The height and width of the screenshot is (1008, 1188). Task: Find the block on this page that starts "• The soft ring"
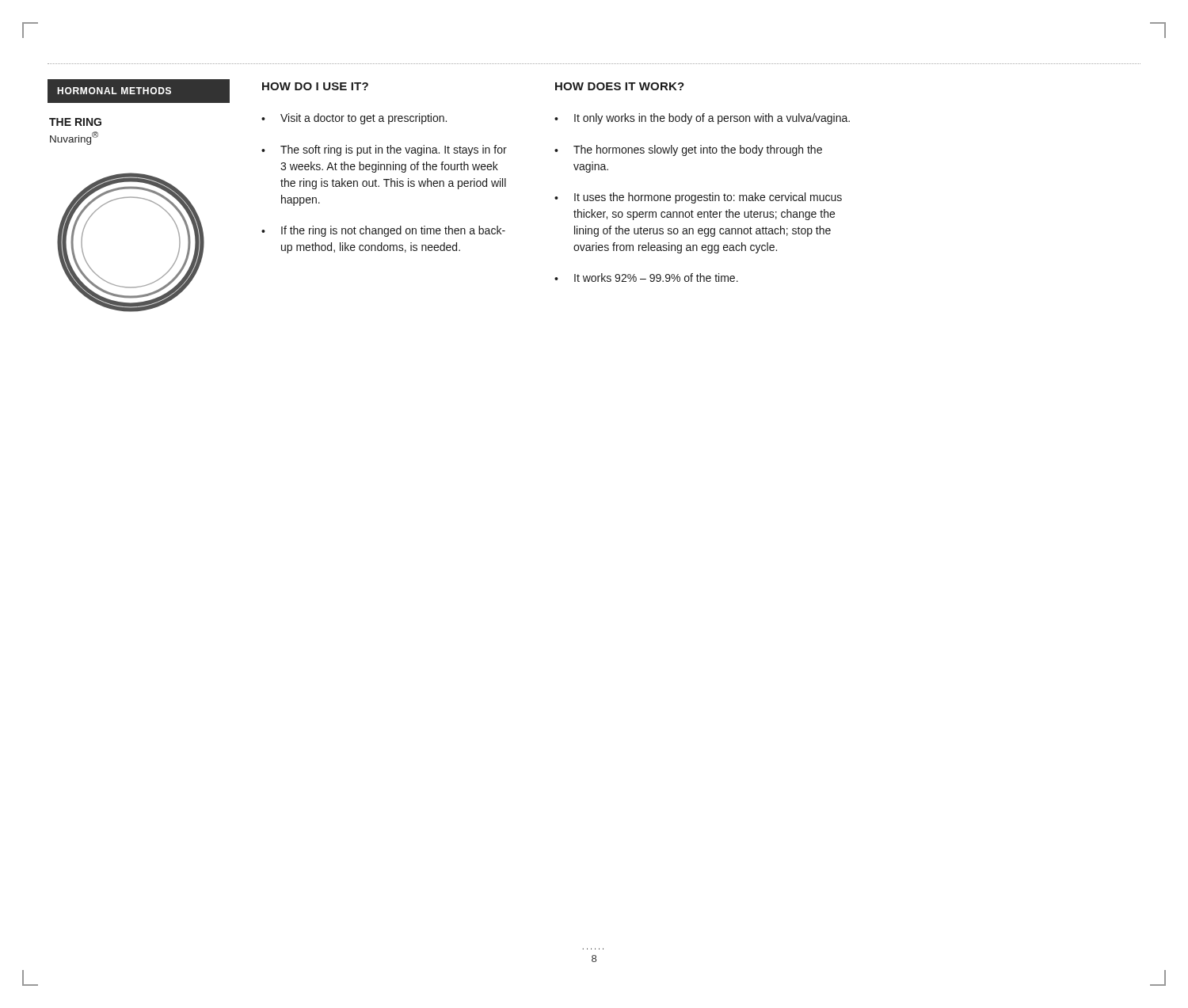384,175
